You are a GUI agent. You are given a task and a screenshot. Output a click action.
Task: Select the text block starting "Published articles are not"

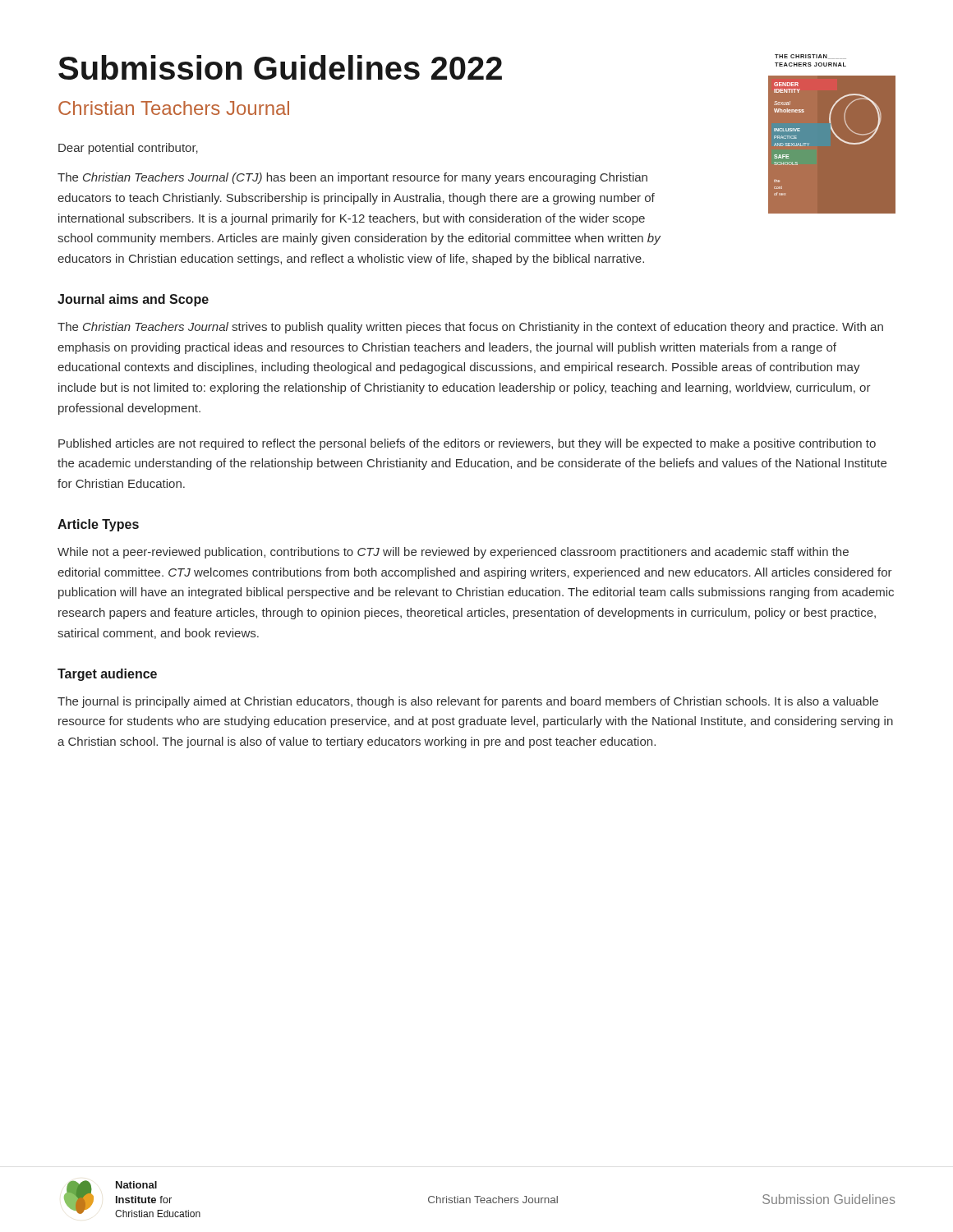[476, 464]
